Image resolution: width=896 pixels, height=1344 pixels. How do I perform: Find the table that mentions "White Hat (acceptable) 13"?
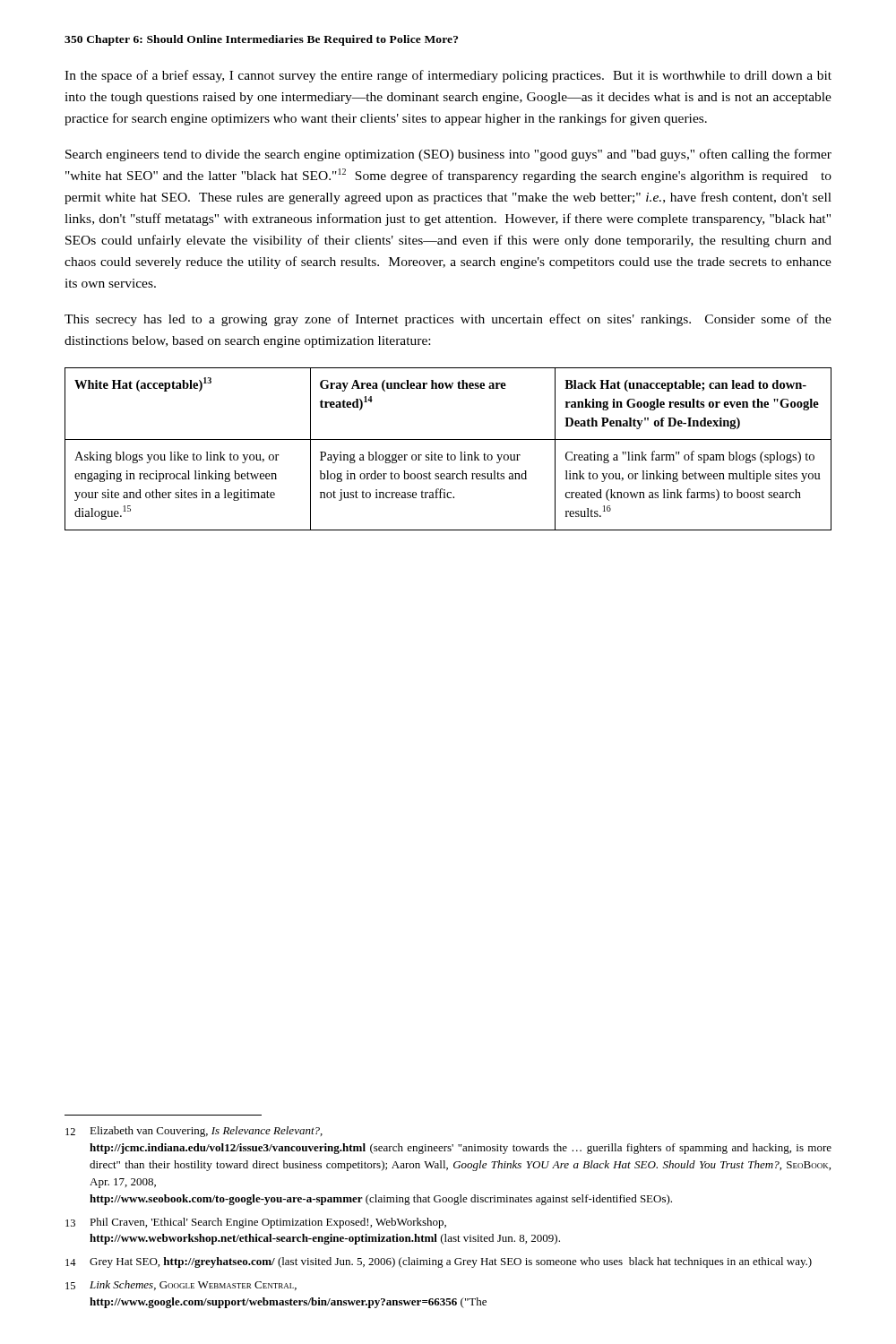coord(448,449)
